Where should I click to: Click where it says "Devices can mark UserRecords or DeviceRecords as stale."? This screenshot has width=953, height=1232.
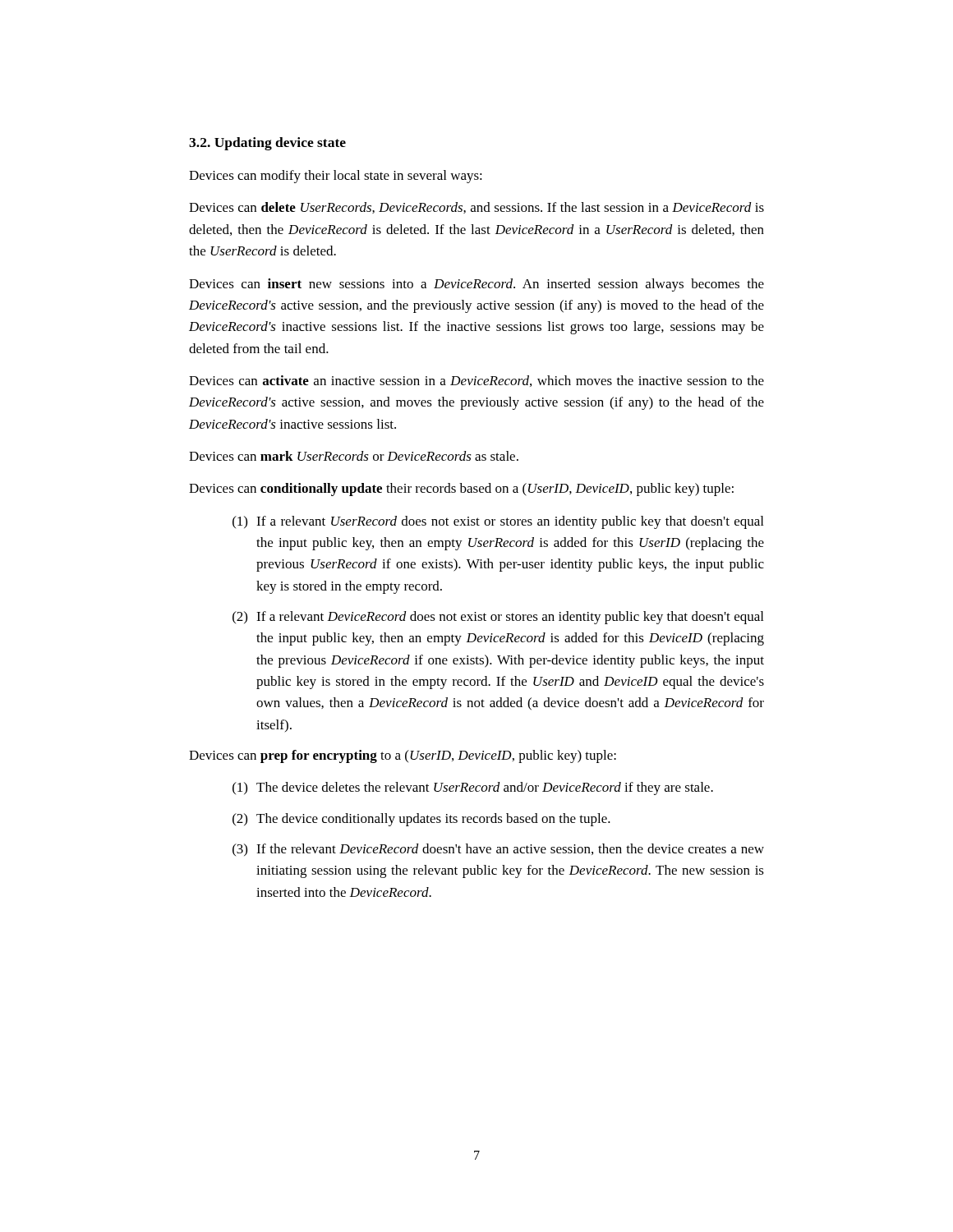click(x=354, y=456)
